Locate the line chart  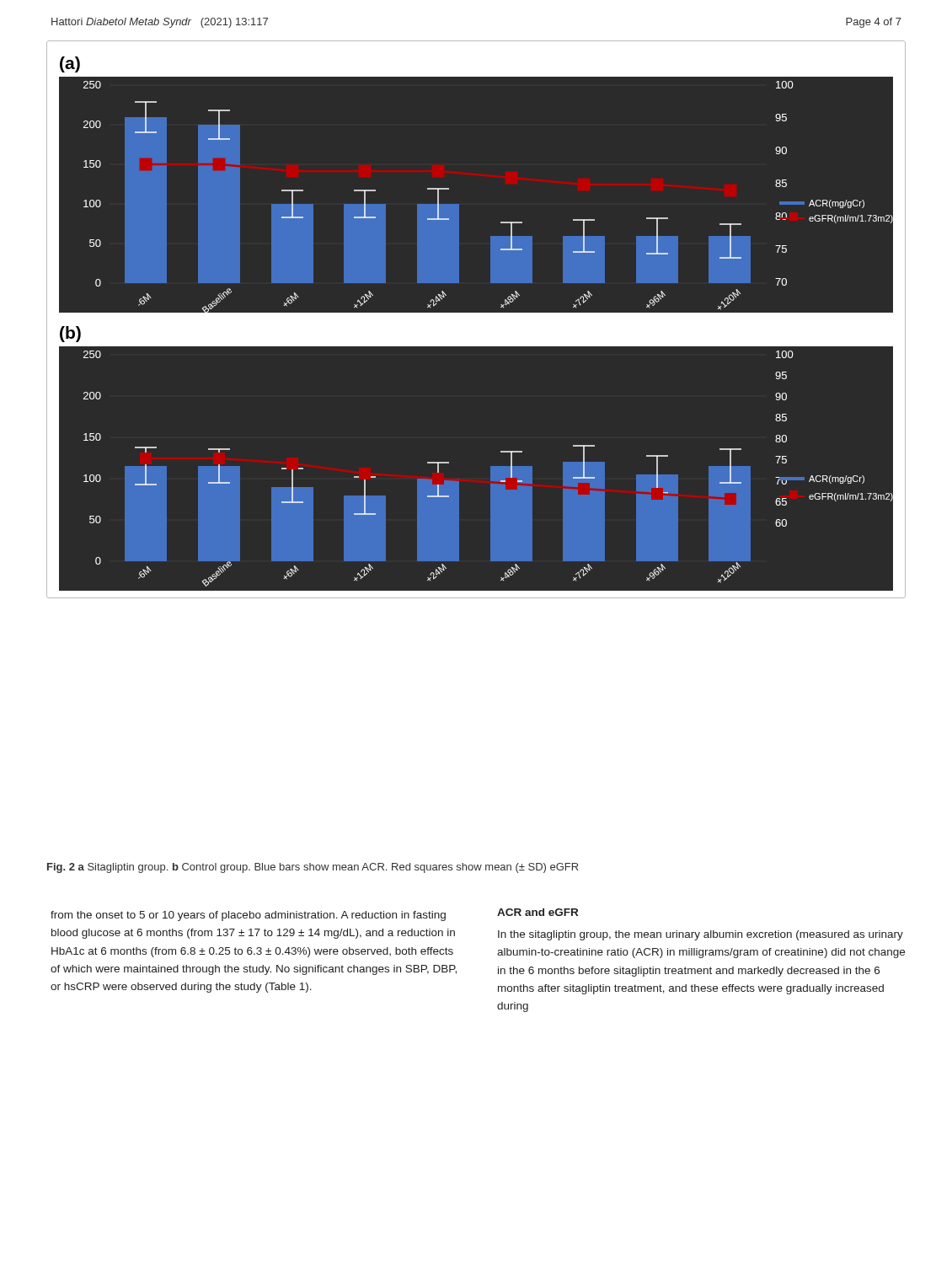476,319
